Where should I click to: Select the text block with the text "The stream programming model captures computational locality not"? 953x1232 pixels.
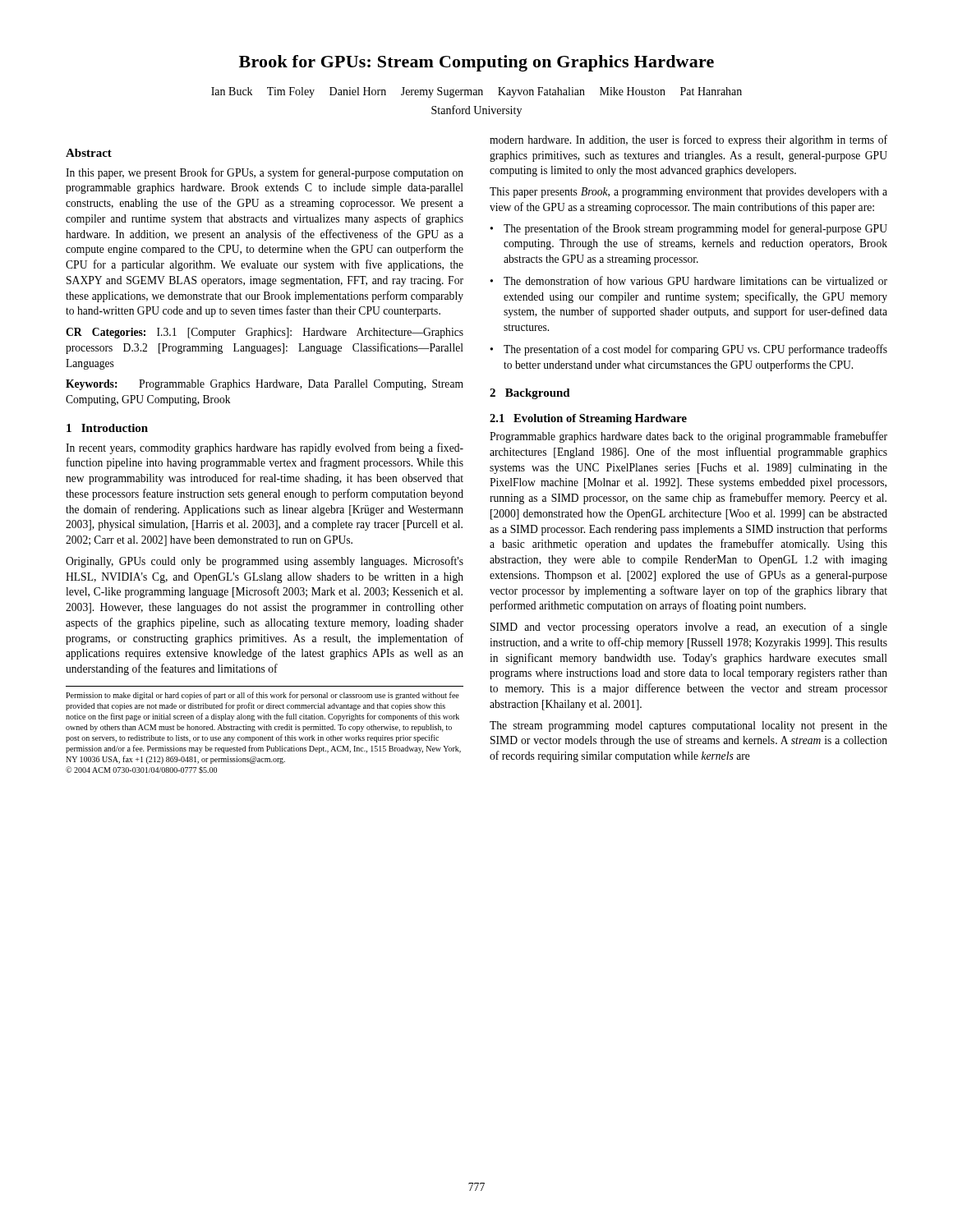tap(688, 741)
